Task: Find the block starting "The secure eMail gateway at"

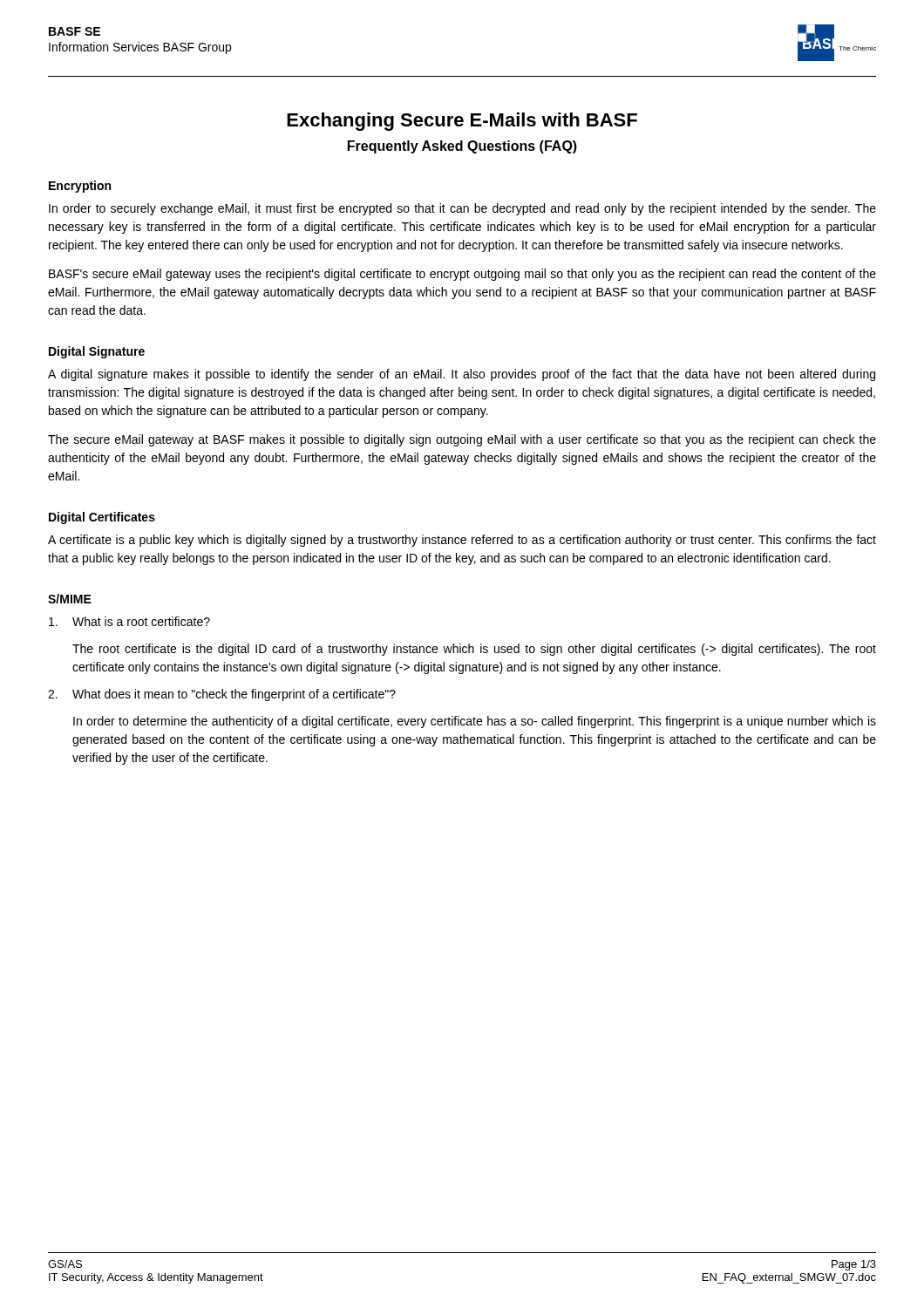Action: 462,458
